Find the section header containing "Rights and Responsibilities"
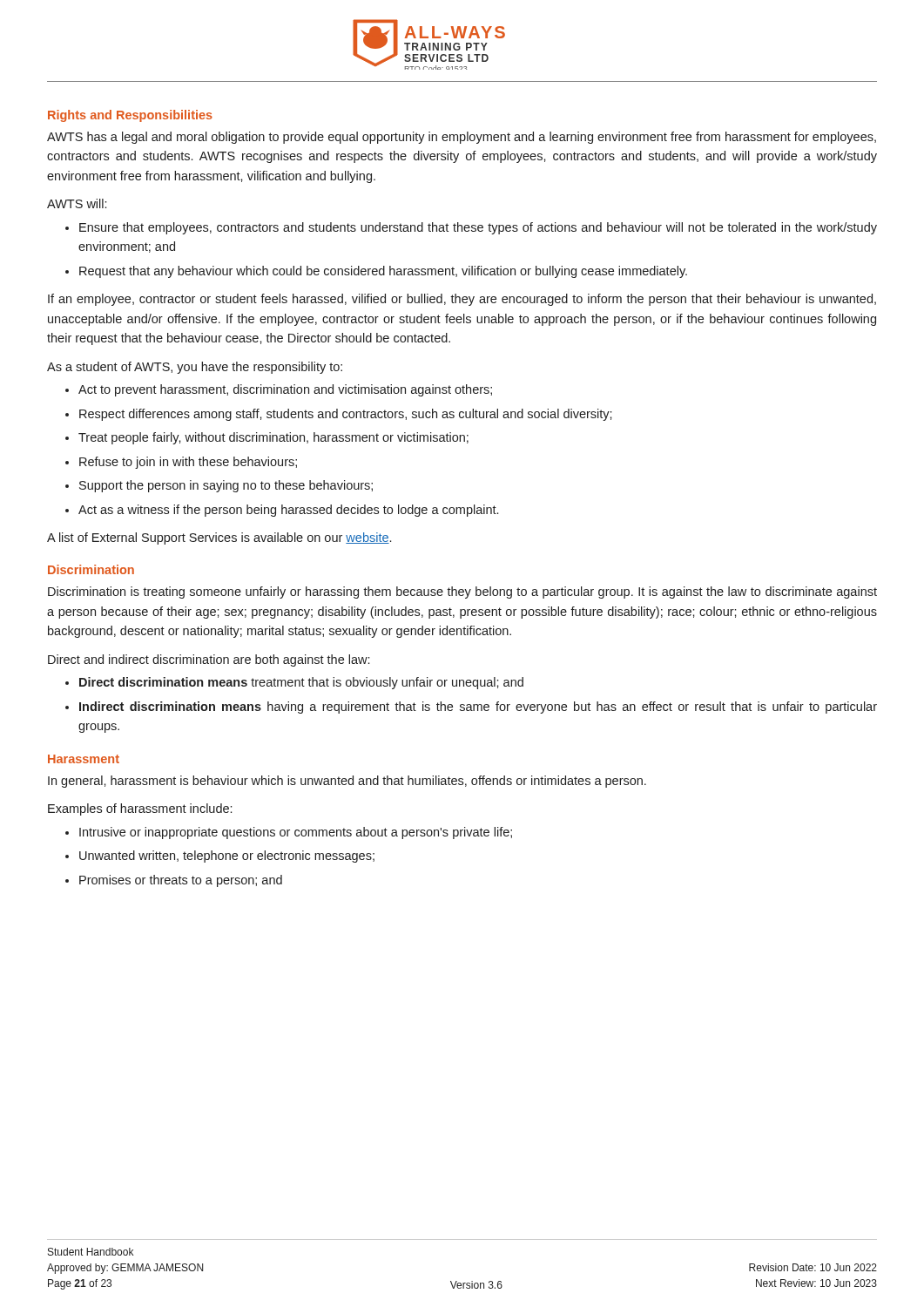 pyautogui.click(x=130, y=115)
